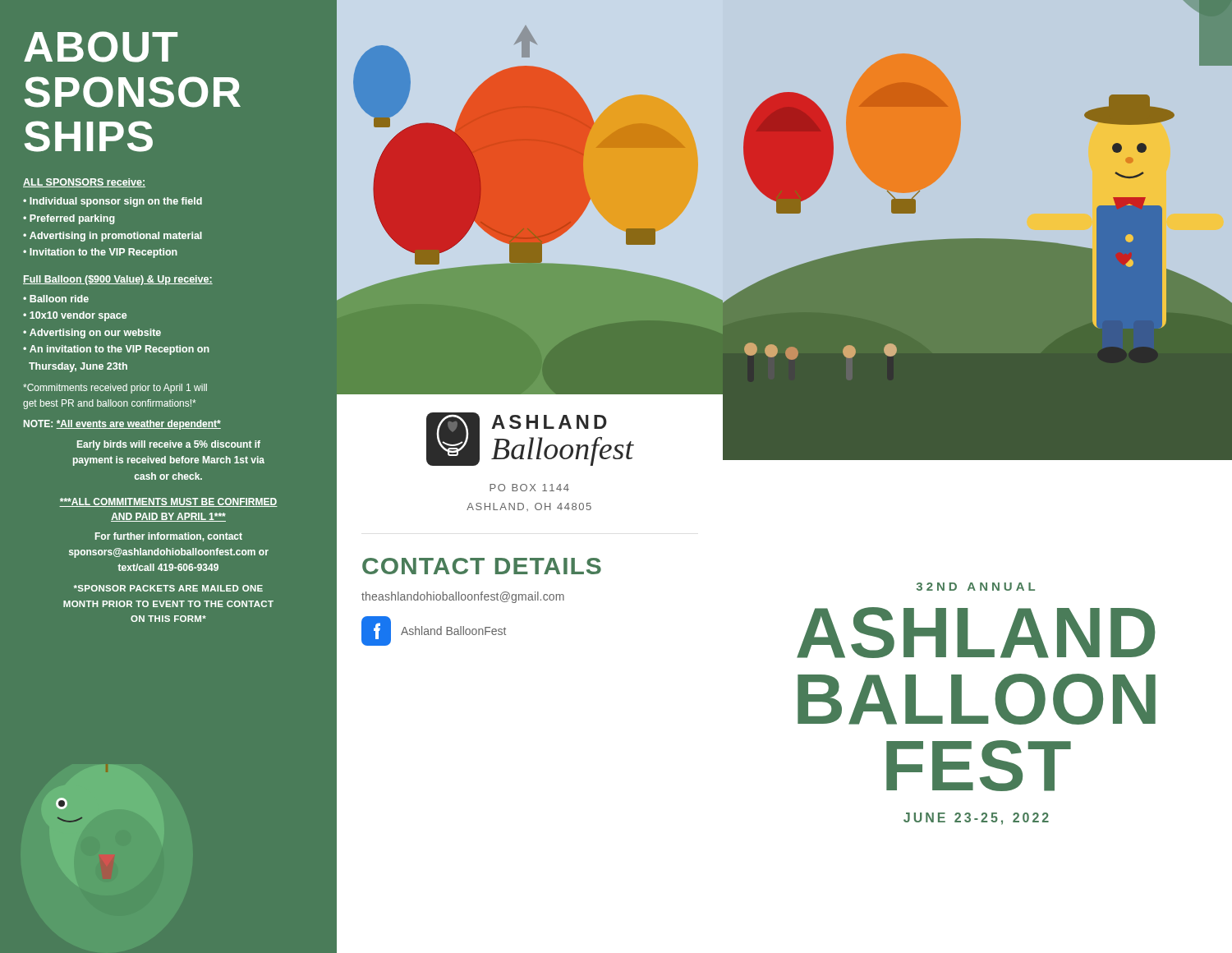Find the text block containing "For further information,"

(x=168, y=552)
